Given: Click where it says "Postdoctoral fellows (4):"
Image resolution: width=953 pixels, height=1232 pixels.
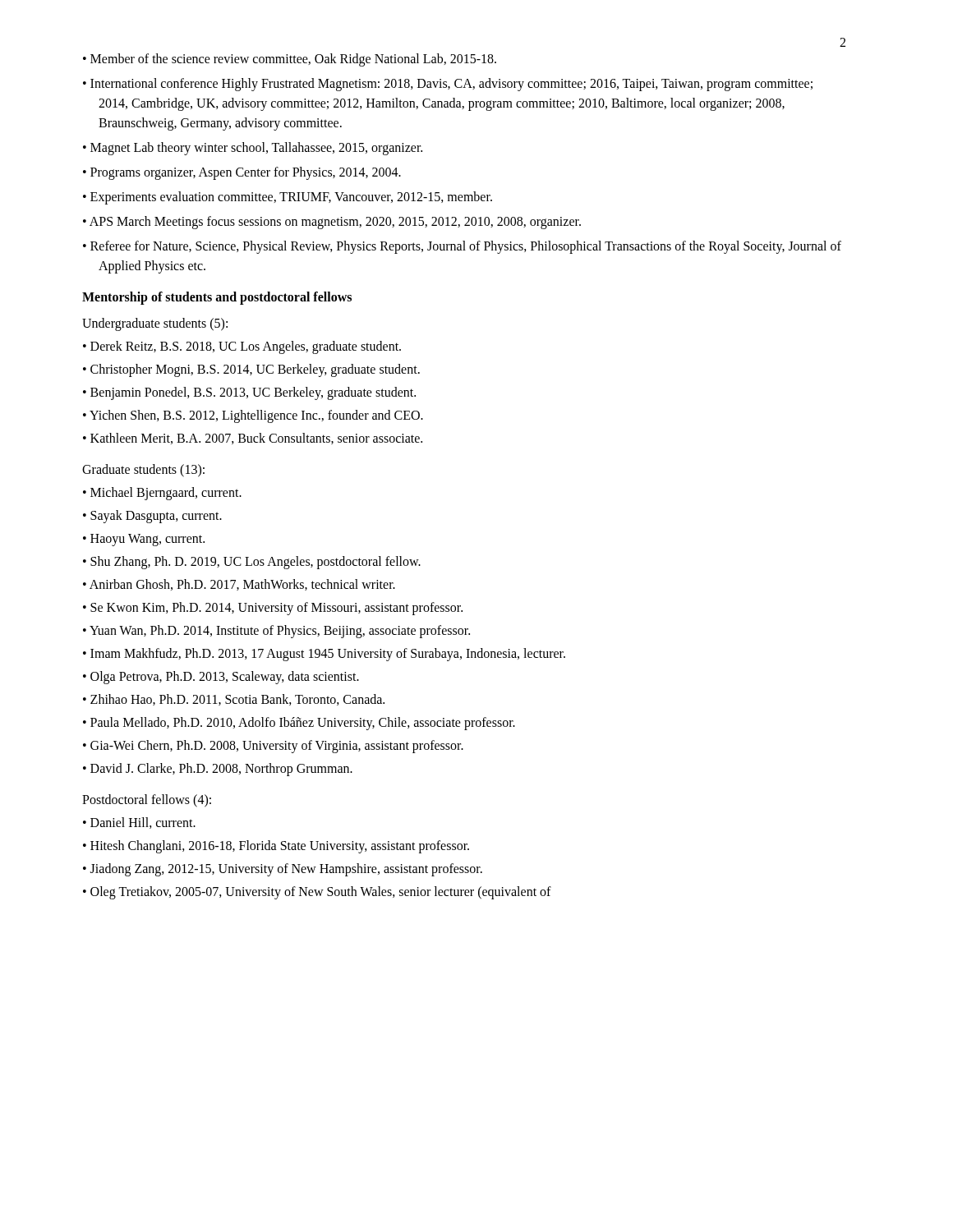Looking at the screenshot, I should pyautogui.click(x=147, y=800).
